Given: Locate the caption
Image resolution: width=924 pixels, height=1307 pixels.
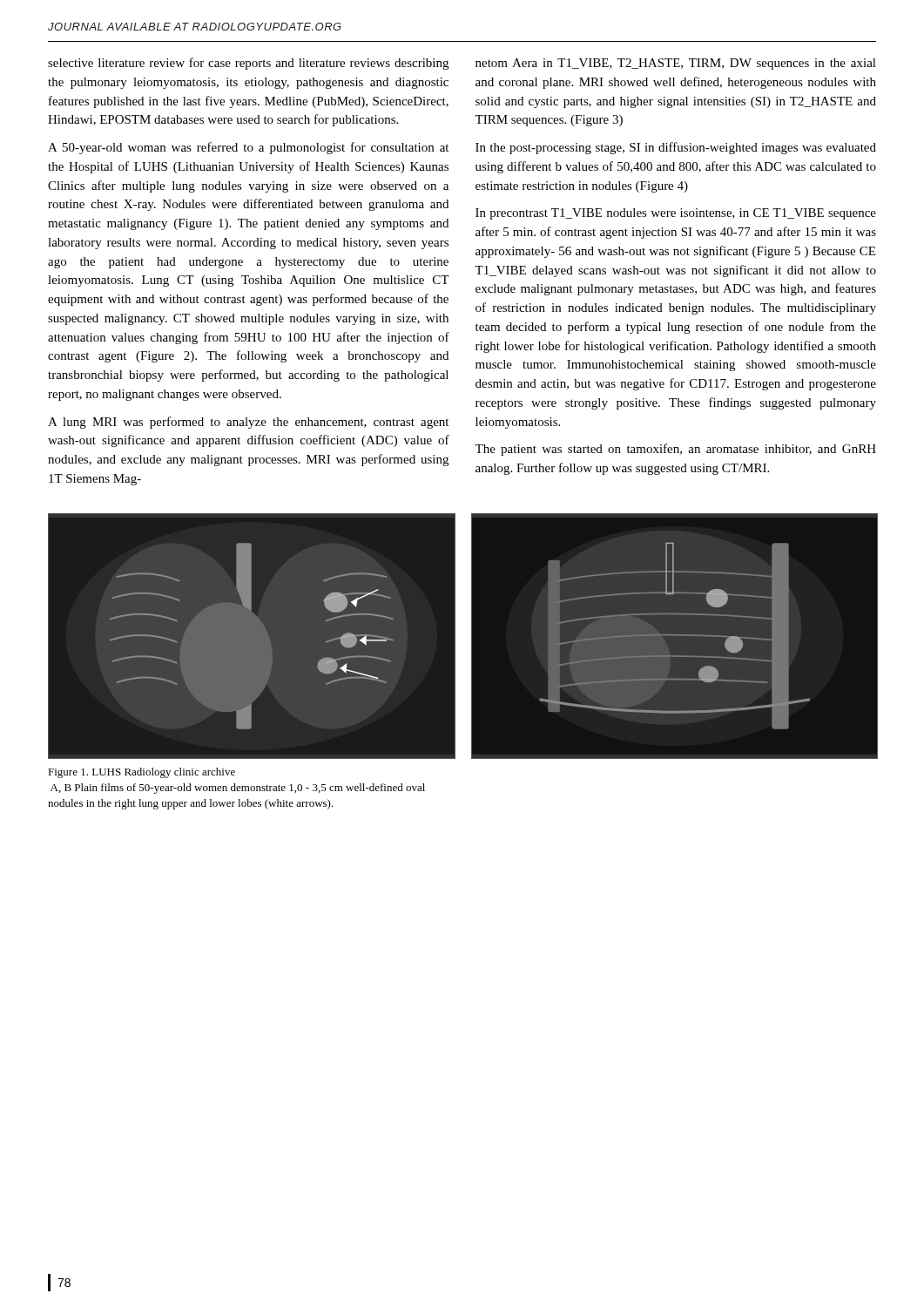Looking at the screenshot, I should click(237, 787).
